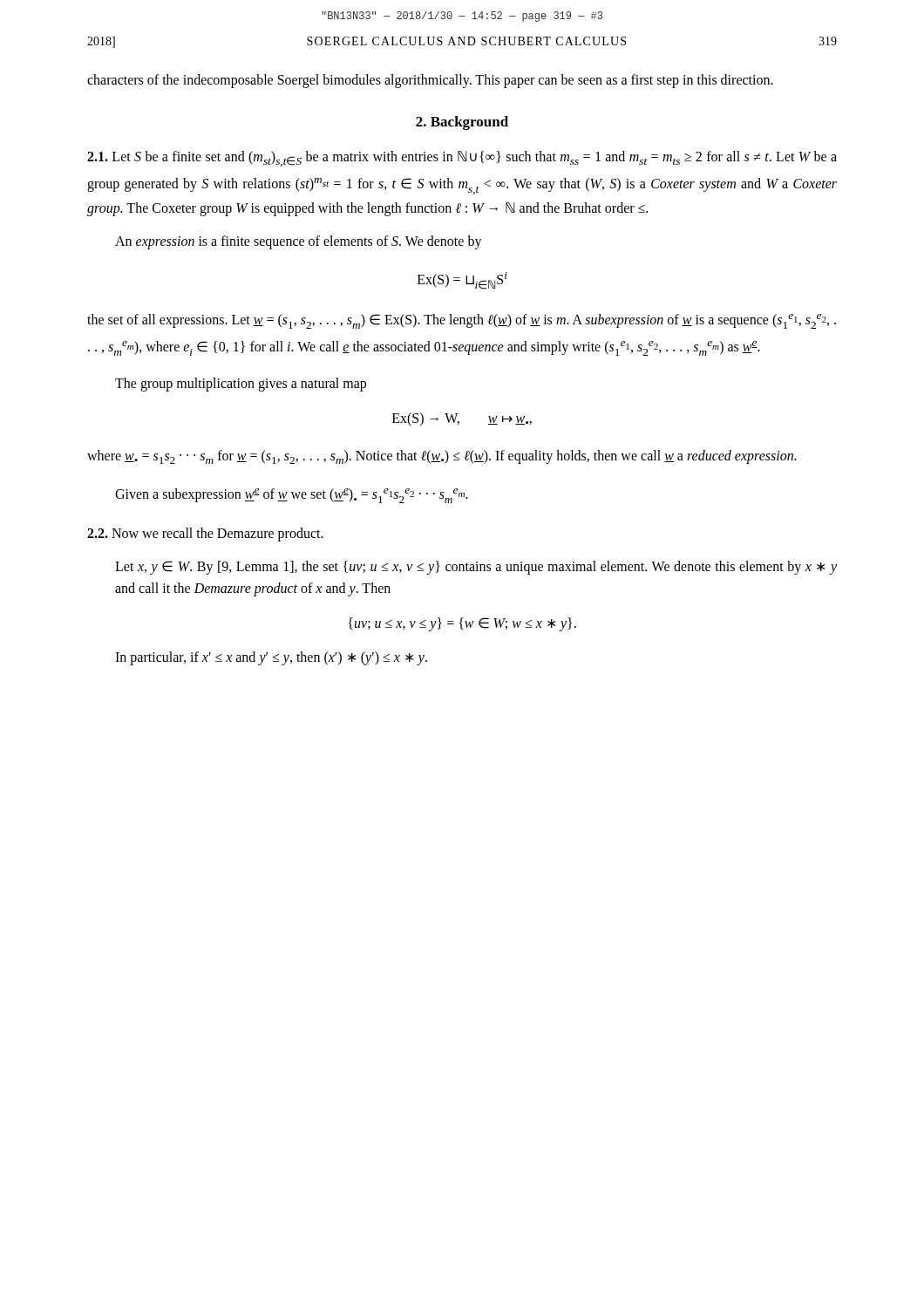Navigate to the region starting "The group multiplication"
This screenshot has height=1308, width=924.
pyautogui.click(x=241, y=385)
